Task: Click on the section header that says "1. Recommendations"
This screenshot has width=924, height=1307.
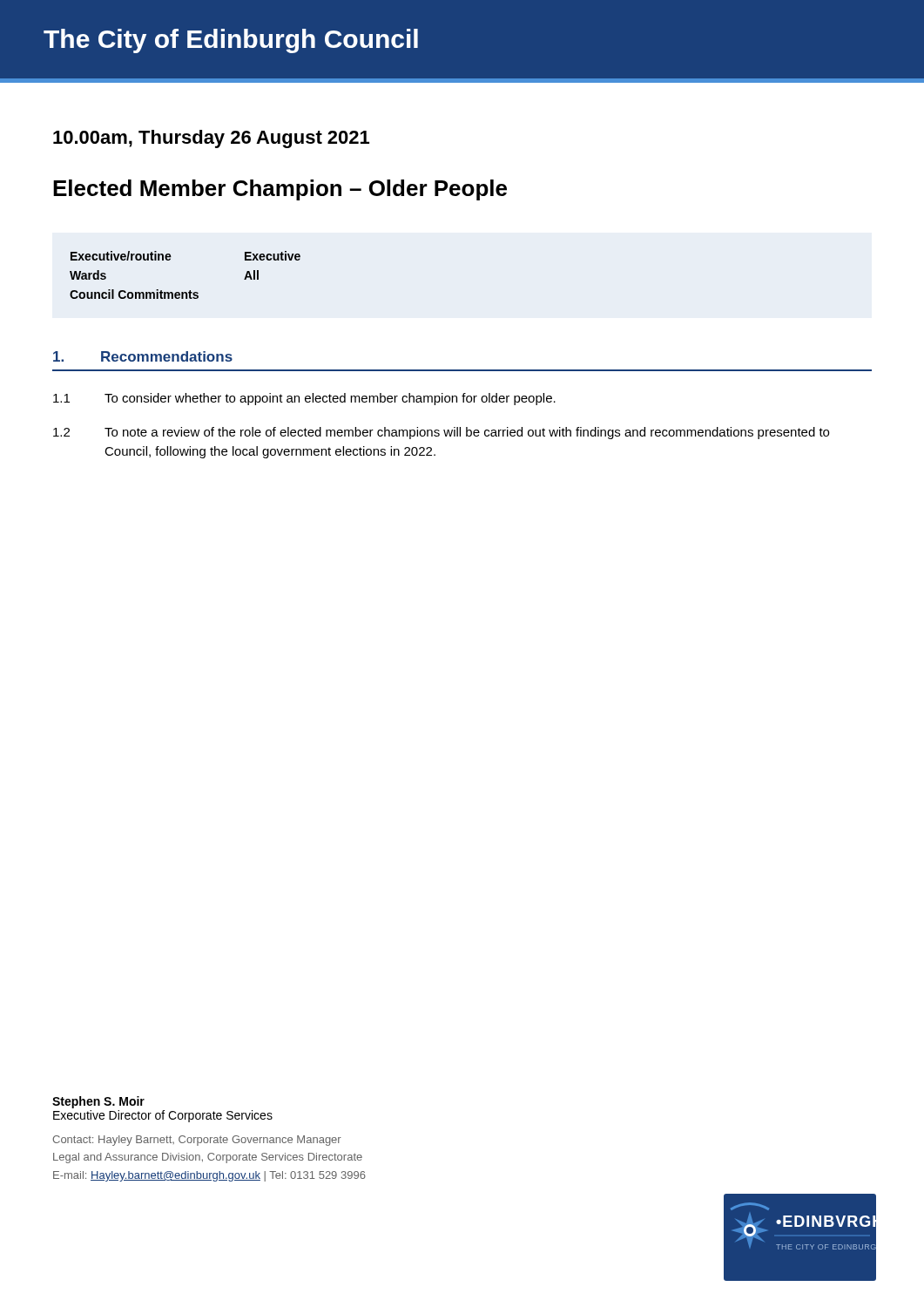Action: point(142,357)
